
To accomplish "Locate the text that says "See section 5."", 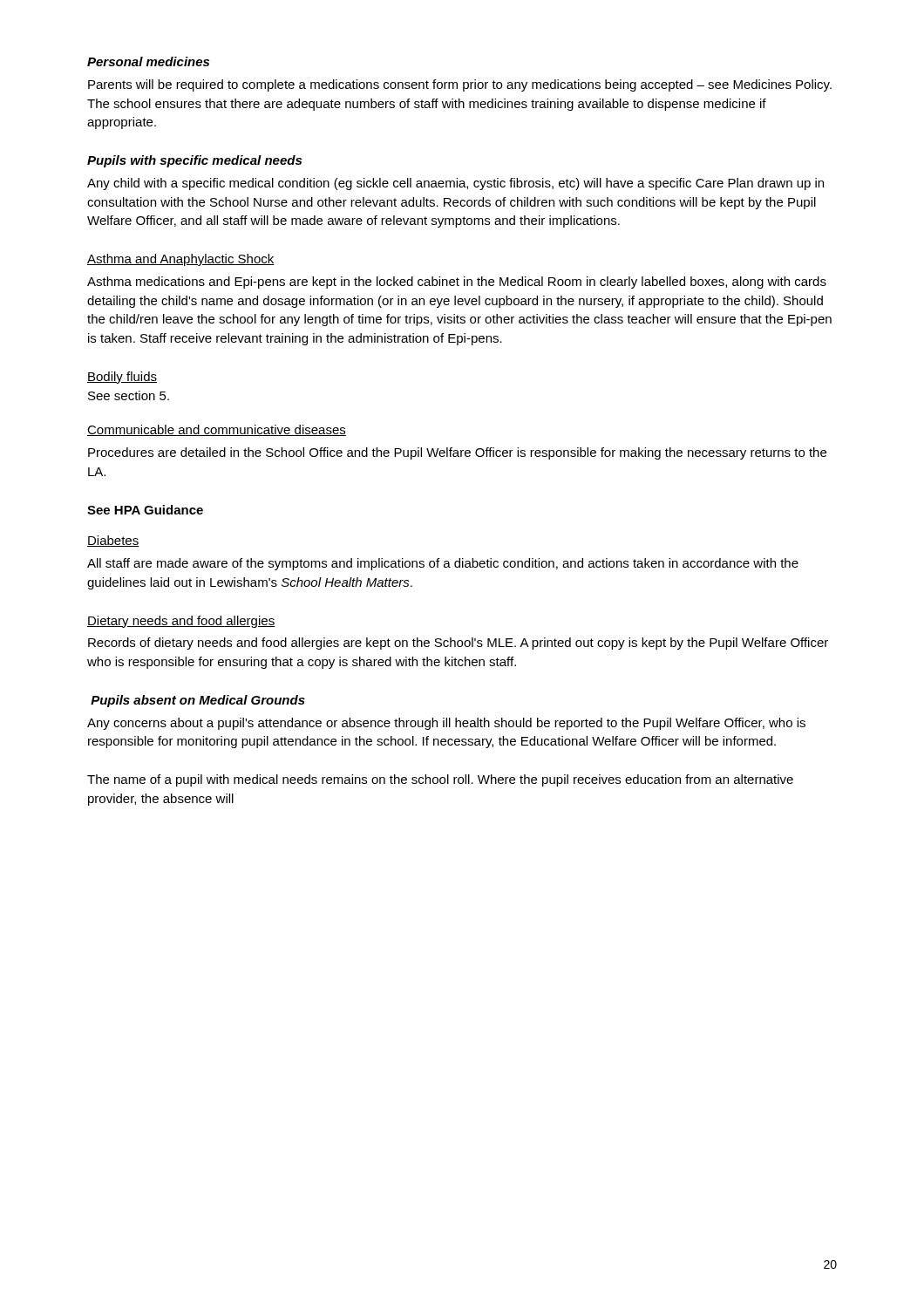I will coord(129,395).
